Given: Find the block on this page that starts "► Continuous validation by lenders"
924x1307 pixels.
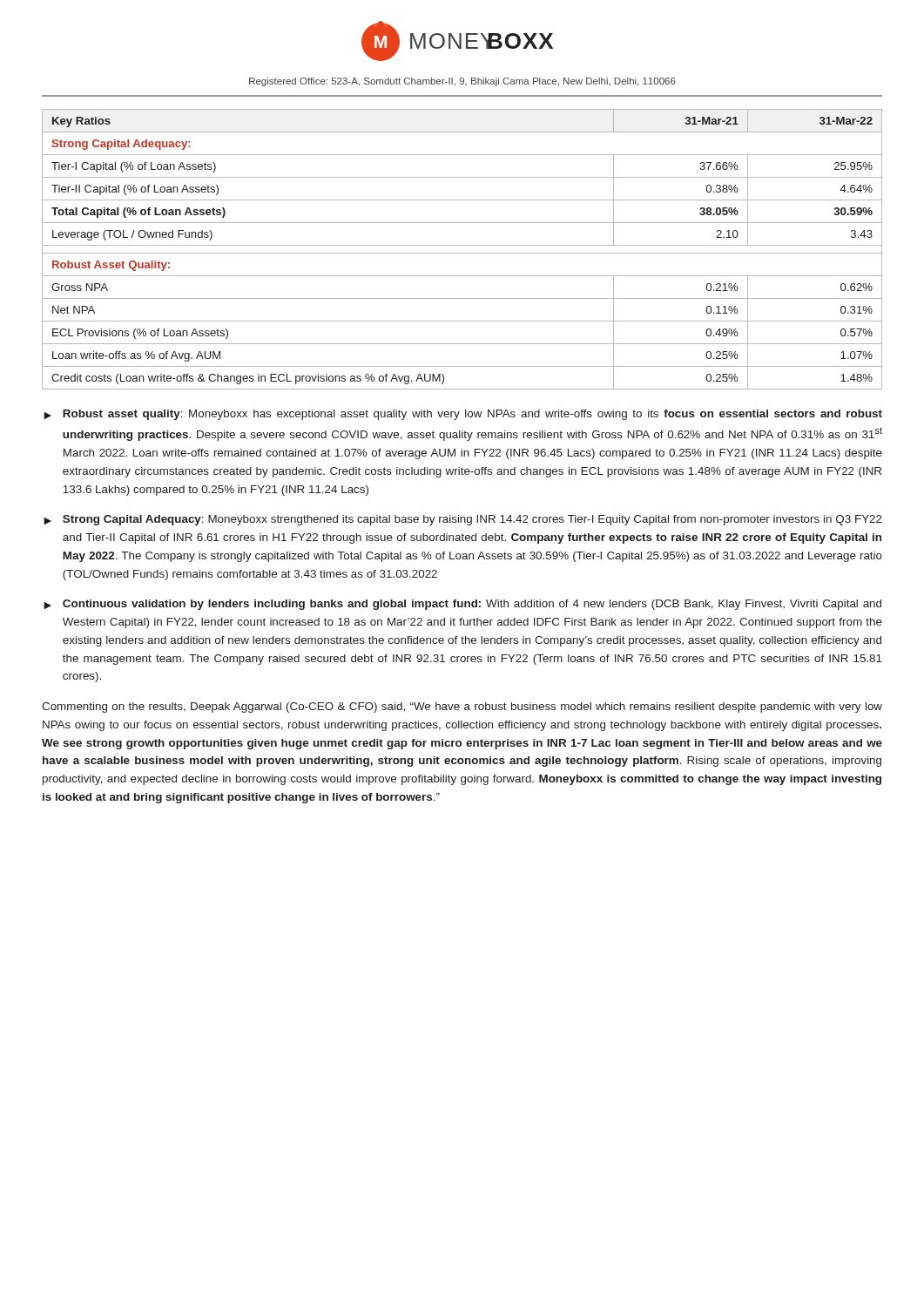Looking at the screenshot, I should pyautogui.click(x=462, y=641).
